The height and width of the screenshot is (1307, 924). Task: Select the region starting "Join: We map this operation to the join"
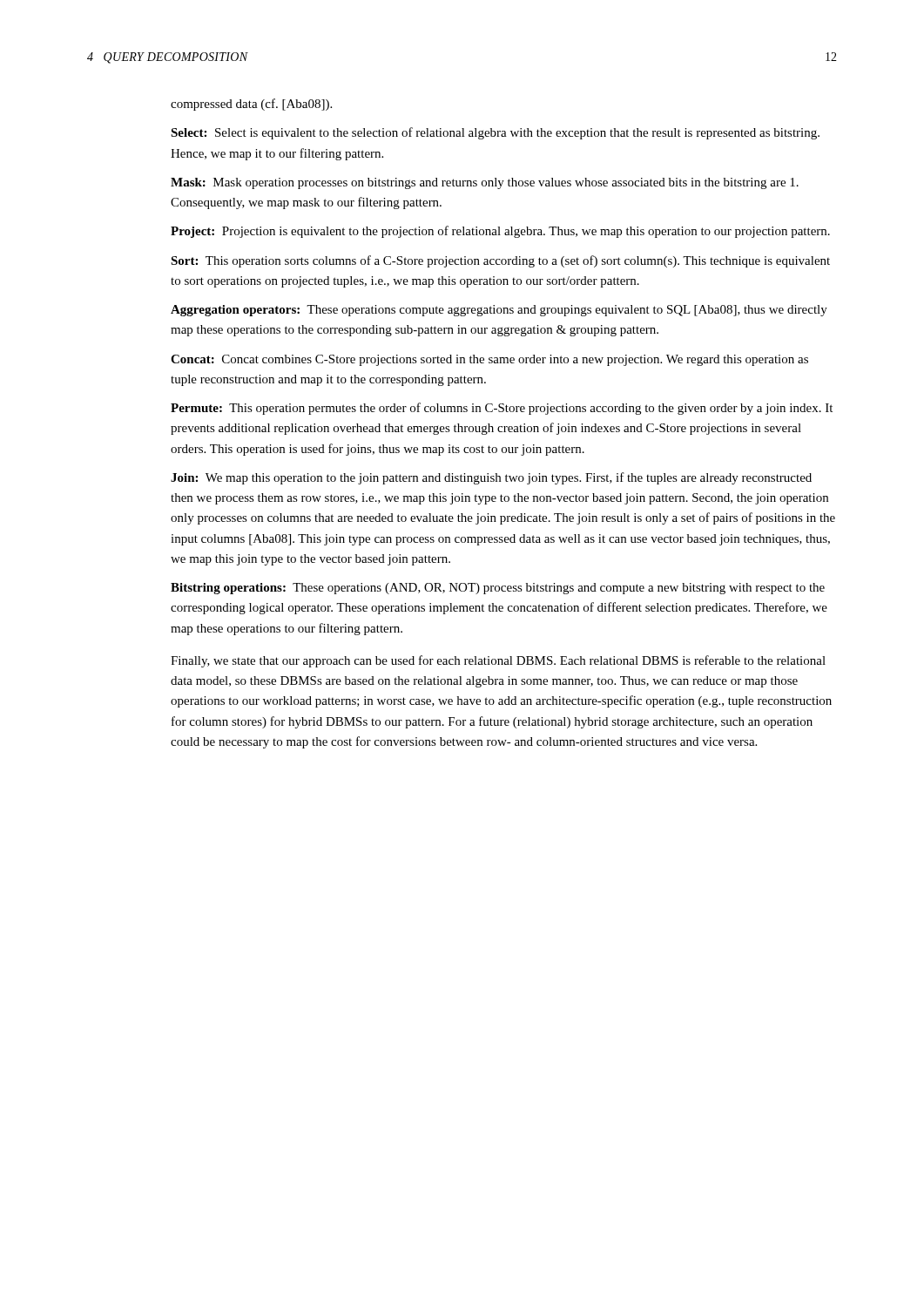pos(504,518)
